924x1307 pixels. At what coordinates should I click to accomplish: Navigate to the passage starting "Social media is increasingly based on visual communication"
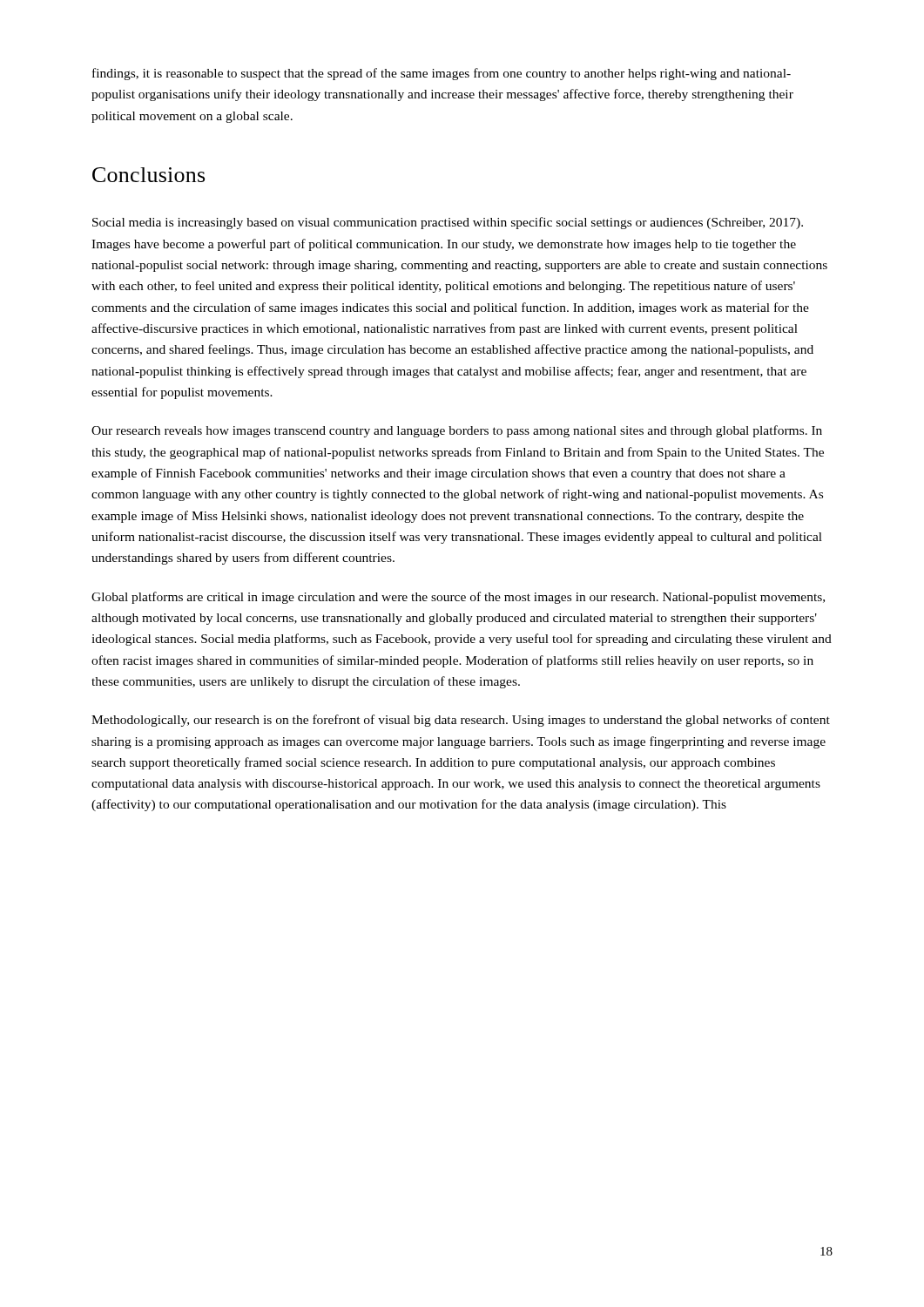460,307
